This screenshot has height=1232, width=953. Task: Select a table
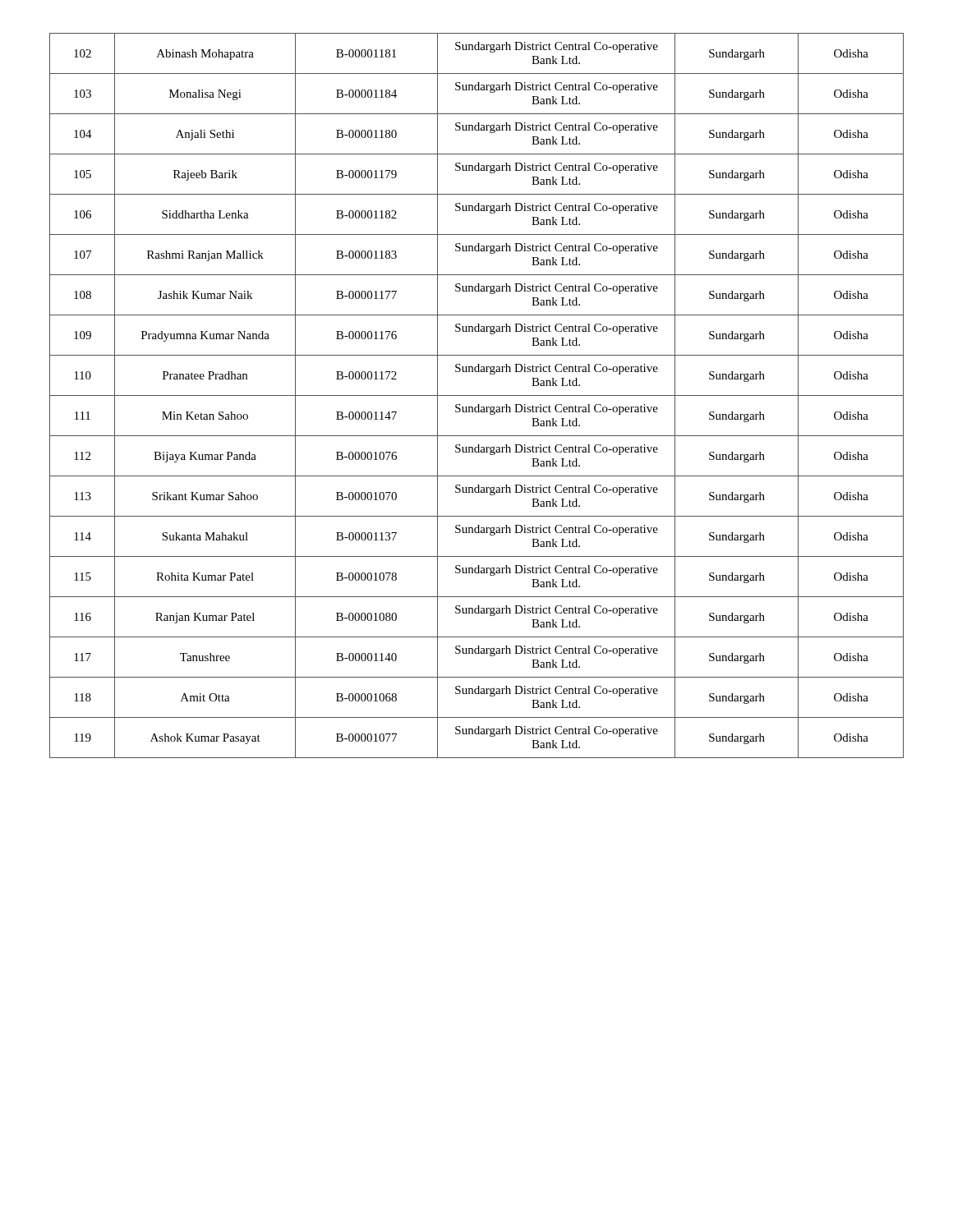476,395
